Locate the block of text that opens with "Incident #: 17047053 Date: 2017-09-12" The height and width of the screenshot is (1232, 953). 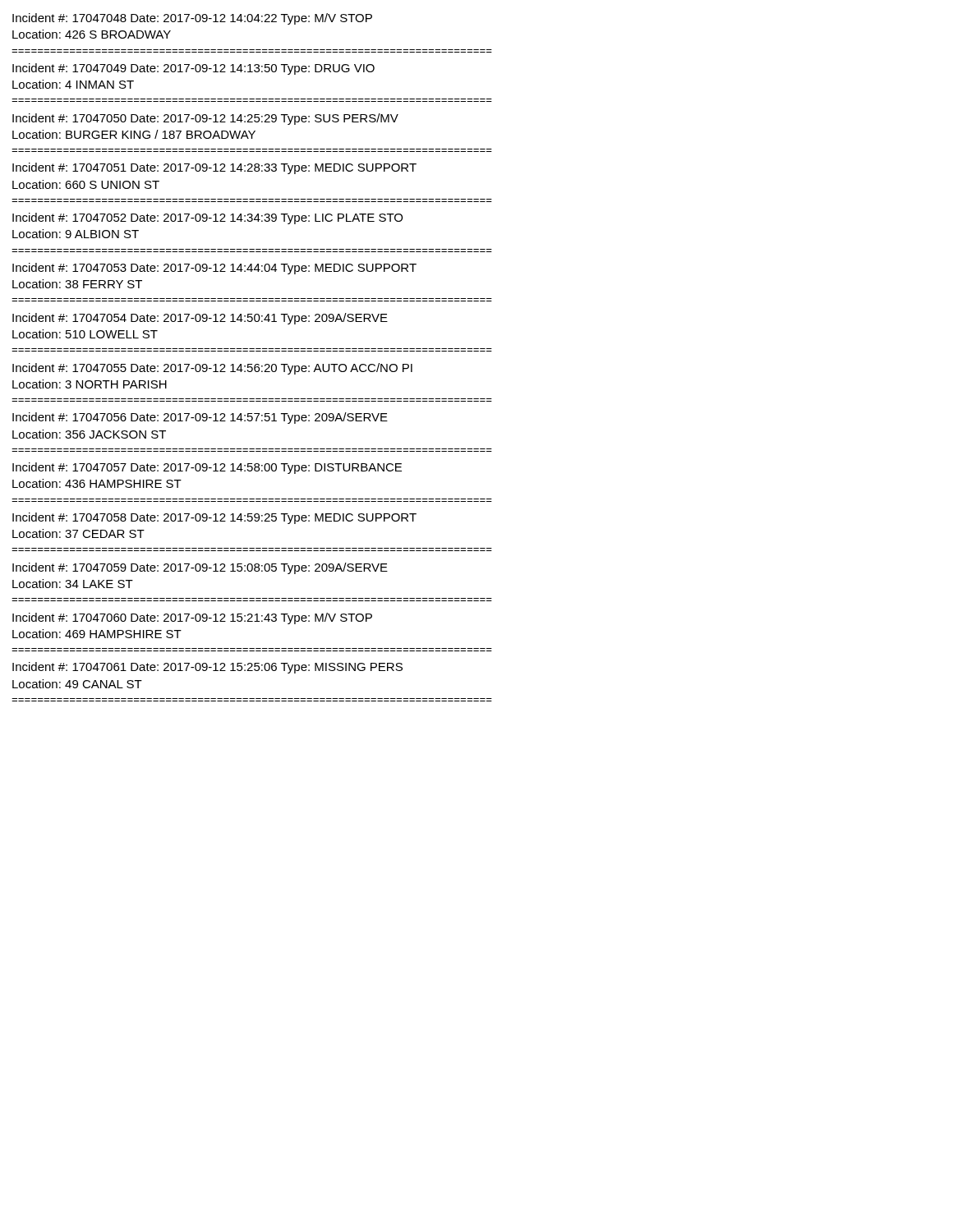point(214,269)
